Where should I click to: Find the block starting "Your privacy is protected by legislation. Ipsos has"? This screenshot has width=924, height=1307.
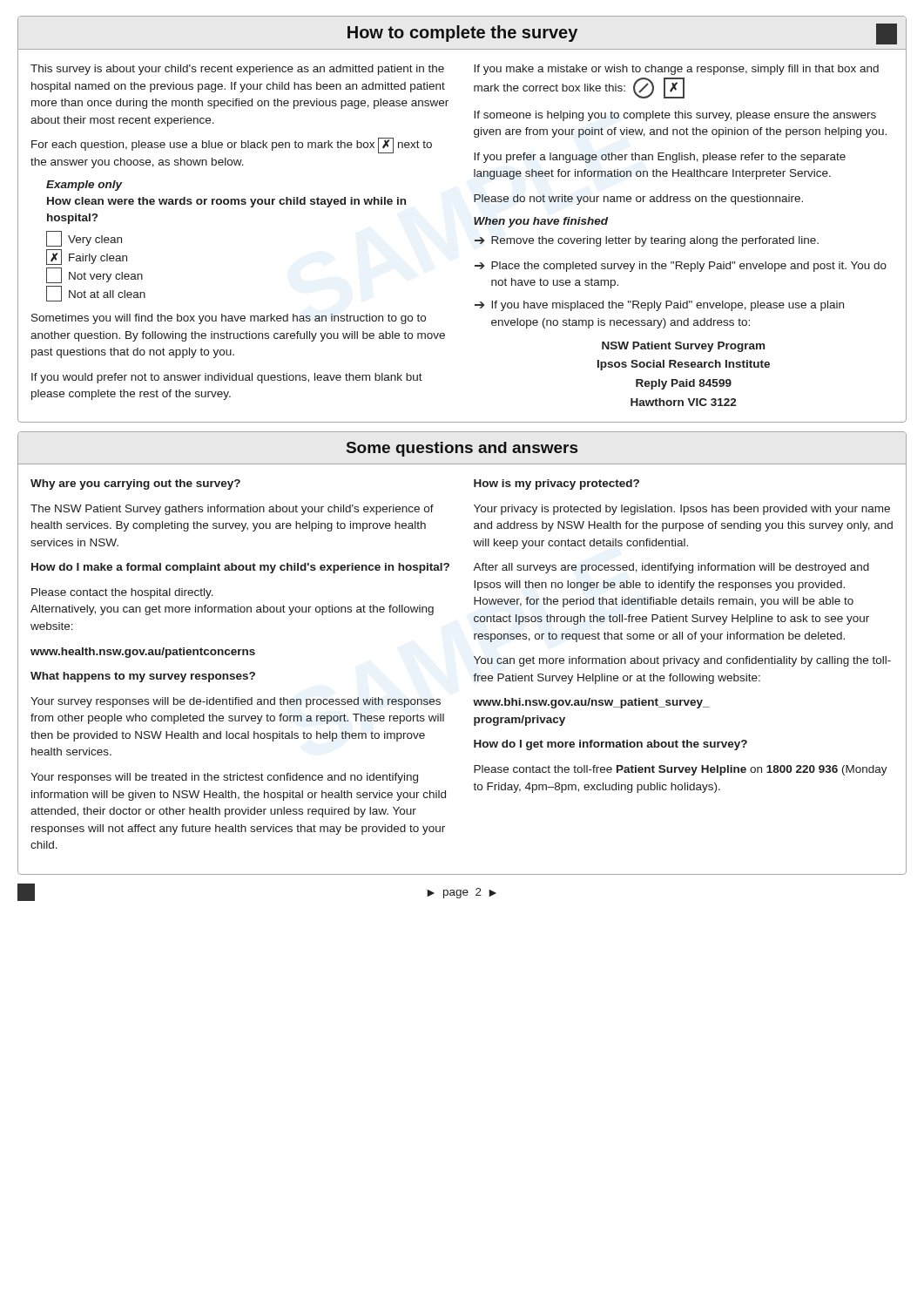tap(683, 614)
